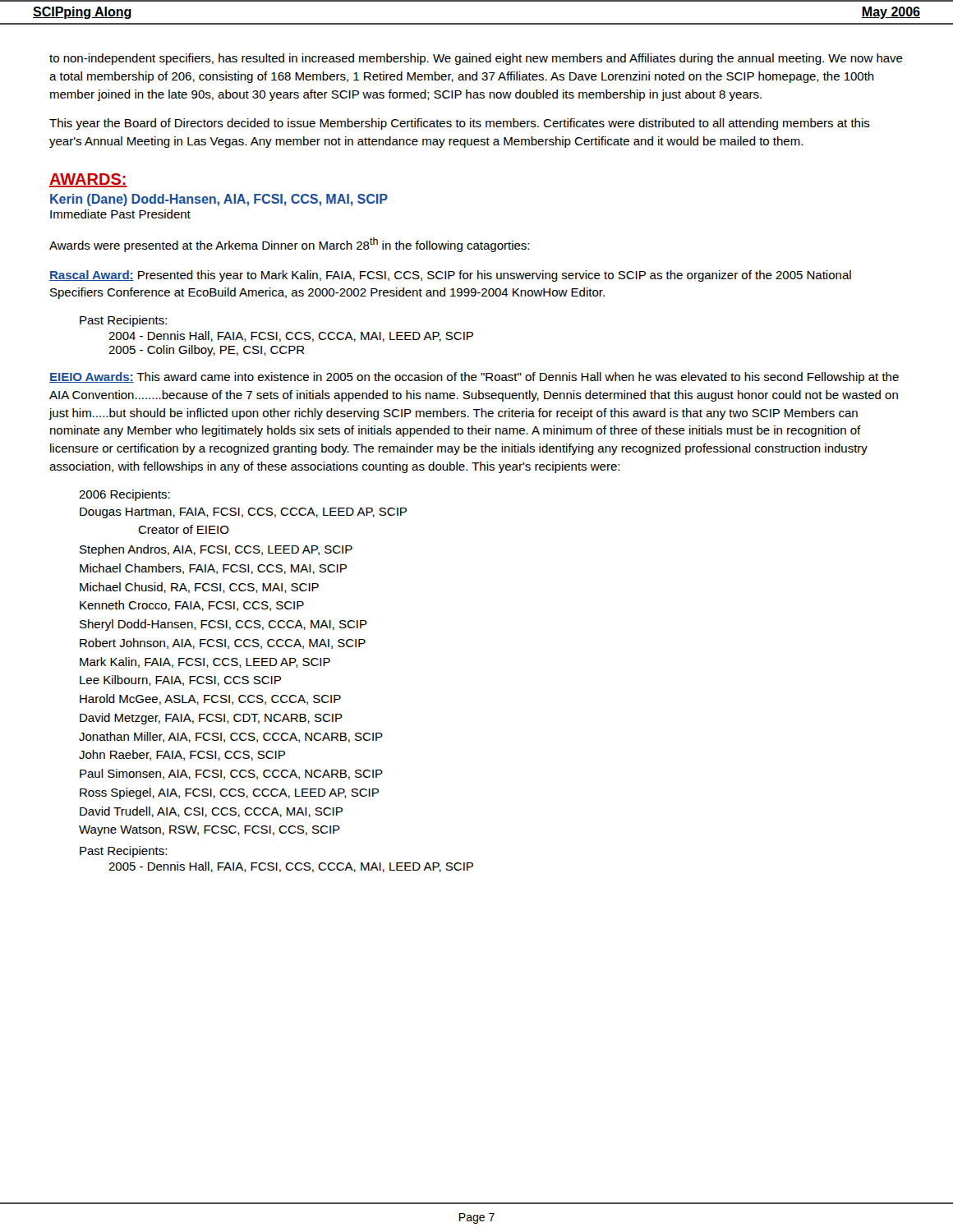Select the list item that reads "Stephen Andros, AIA, FCSI, CCS, LEED"
The image size is (953, 1232).
pos(216,549)
